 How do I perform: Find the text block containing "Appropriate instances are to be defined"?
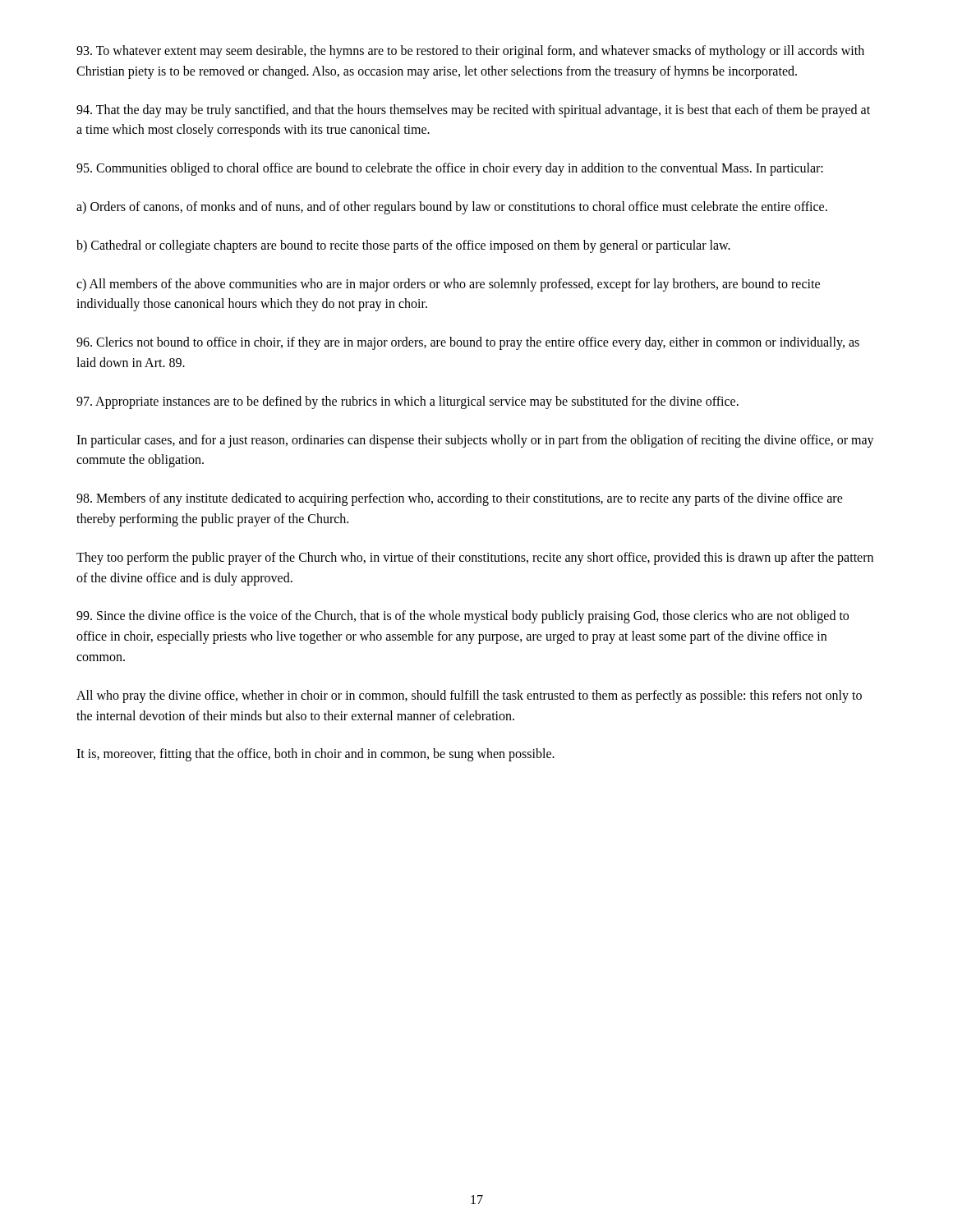(408, 401)
